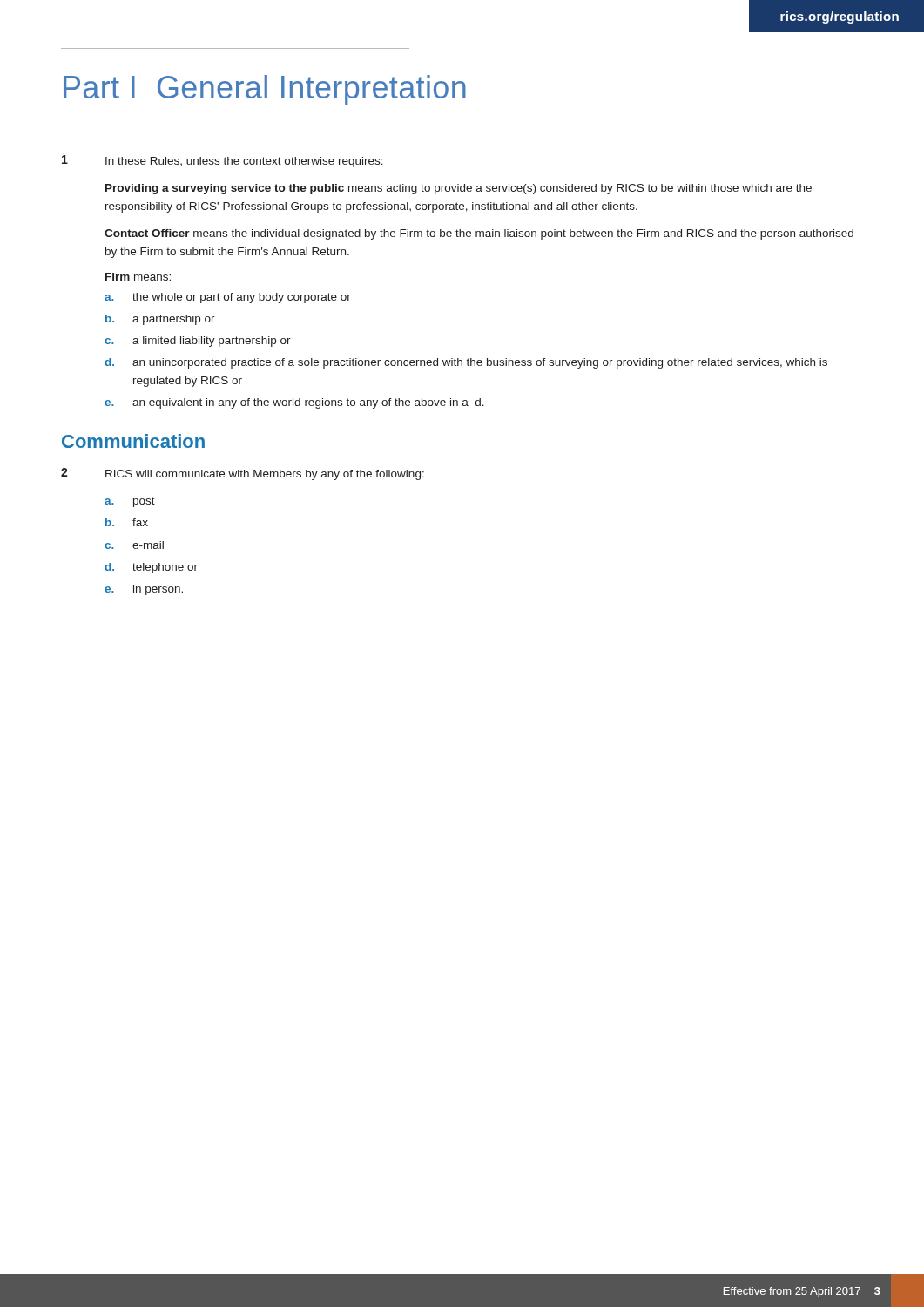The height and width of the screenshot is (1307, 924).
Task: Find the list item containing "e.in person."
Action: 144,590
